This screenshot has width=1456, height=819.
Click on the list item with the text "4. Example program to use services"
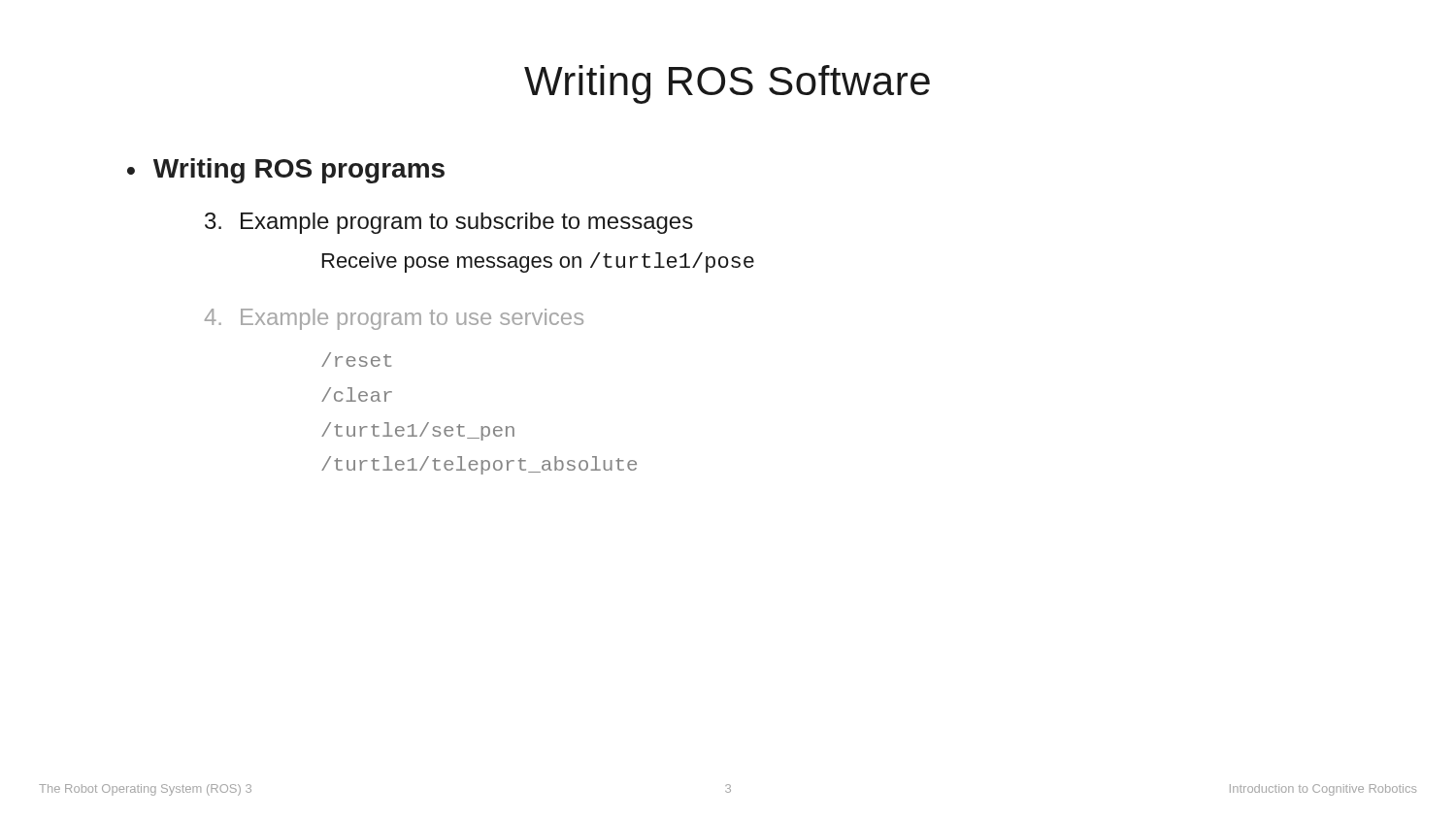point(394,318)
